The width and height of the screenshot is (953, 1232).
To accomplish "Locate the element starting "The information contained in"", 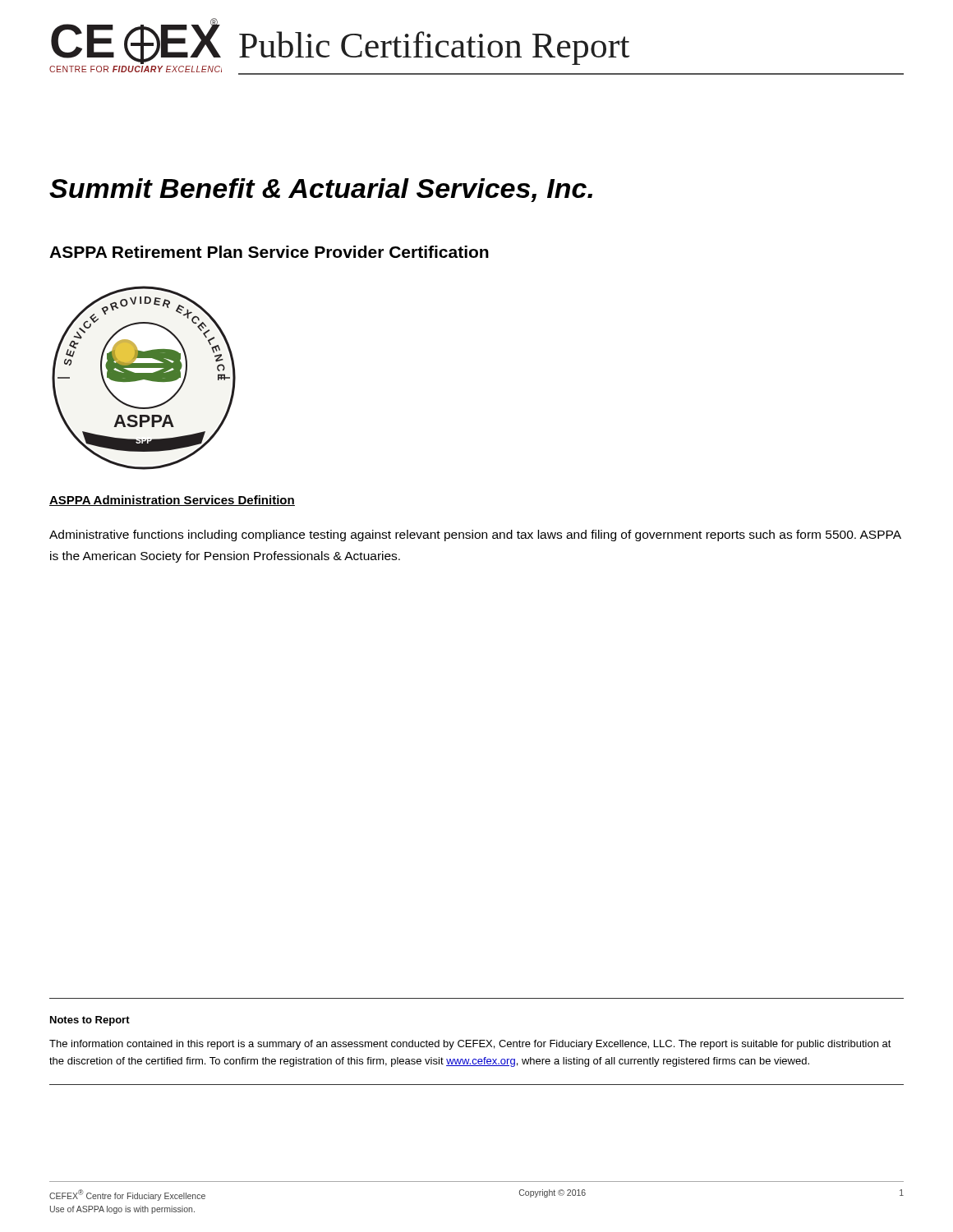I will [x=476, y=1052].
